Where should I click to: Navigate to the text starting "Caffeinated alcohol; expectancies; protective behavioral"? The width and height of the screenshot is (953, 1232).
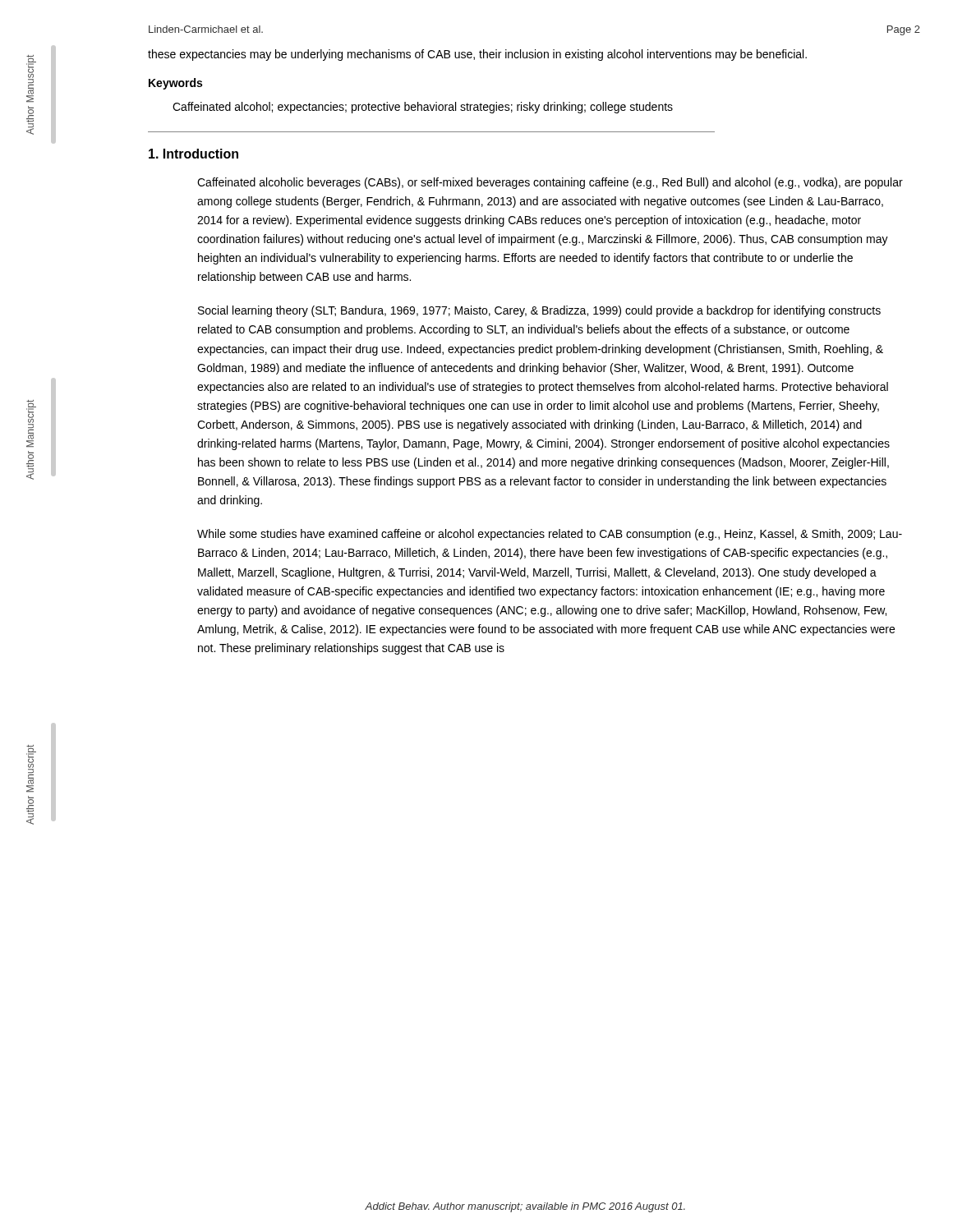click(423, 107)
